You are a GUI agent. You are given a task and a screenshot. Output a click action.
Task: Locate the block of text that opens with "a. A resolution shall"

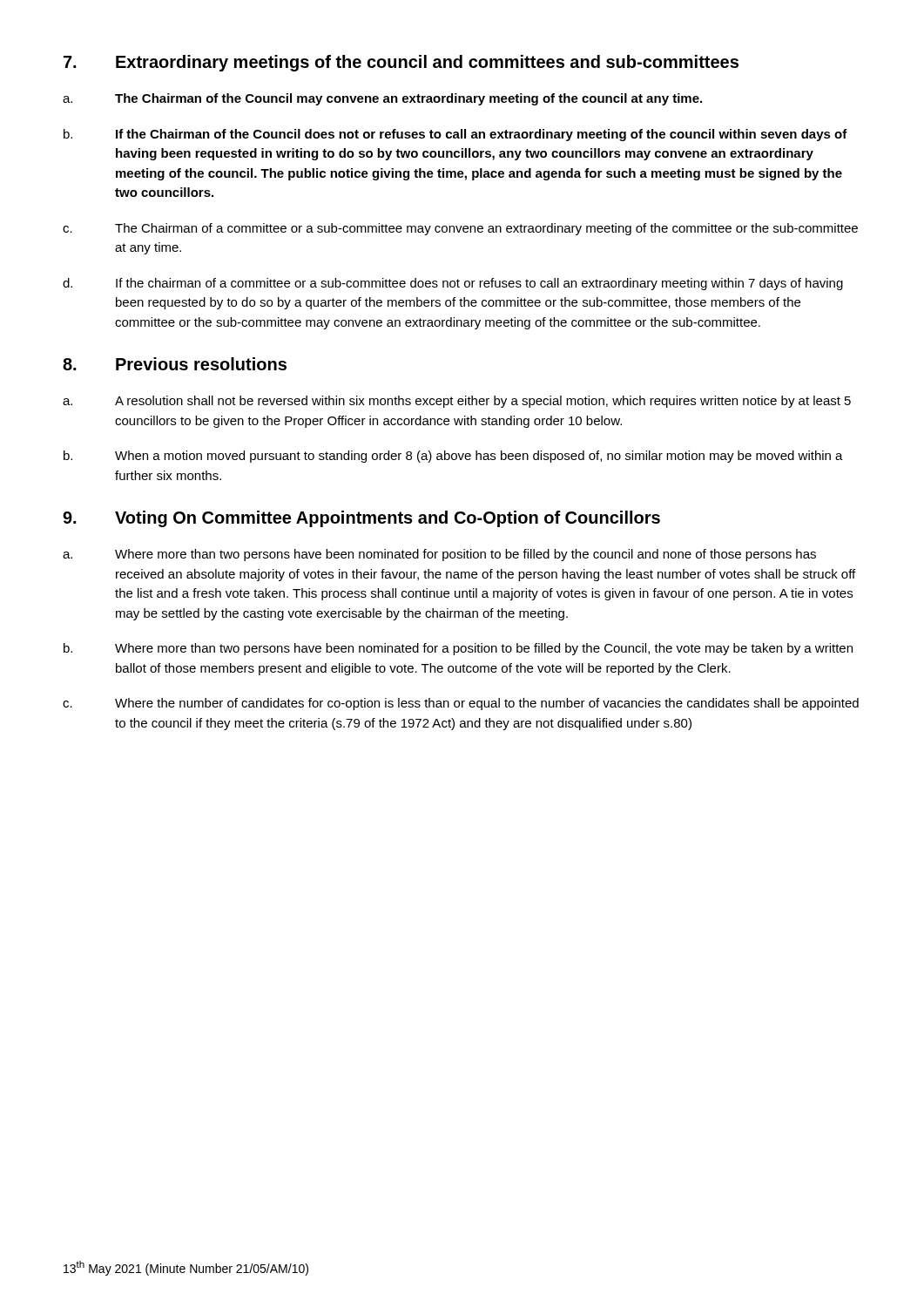point(462,411)
